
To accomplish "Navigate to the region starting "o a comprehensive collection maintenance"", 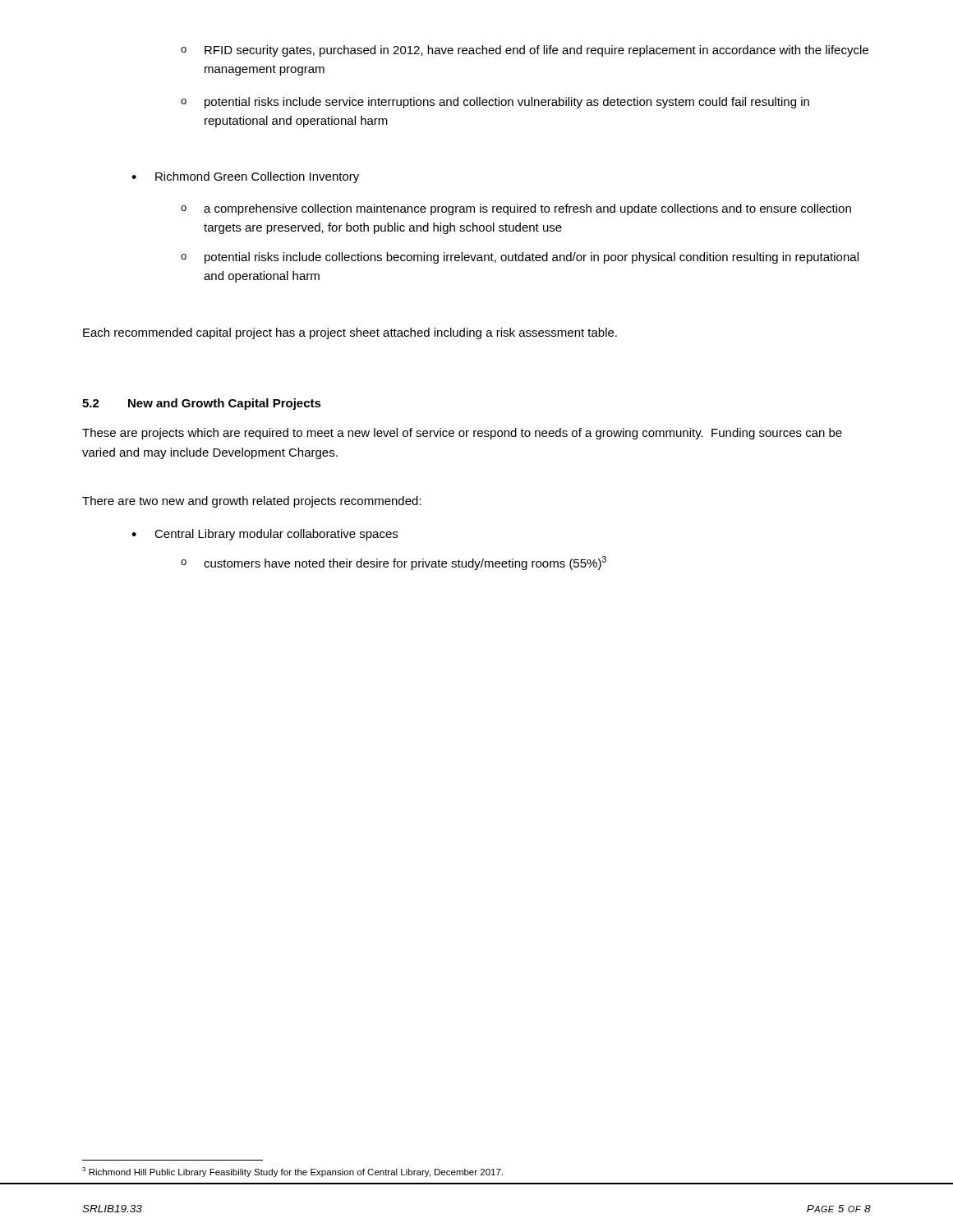I will [526, 218].
